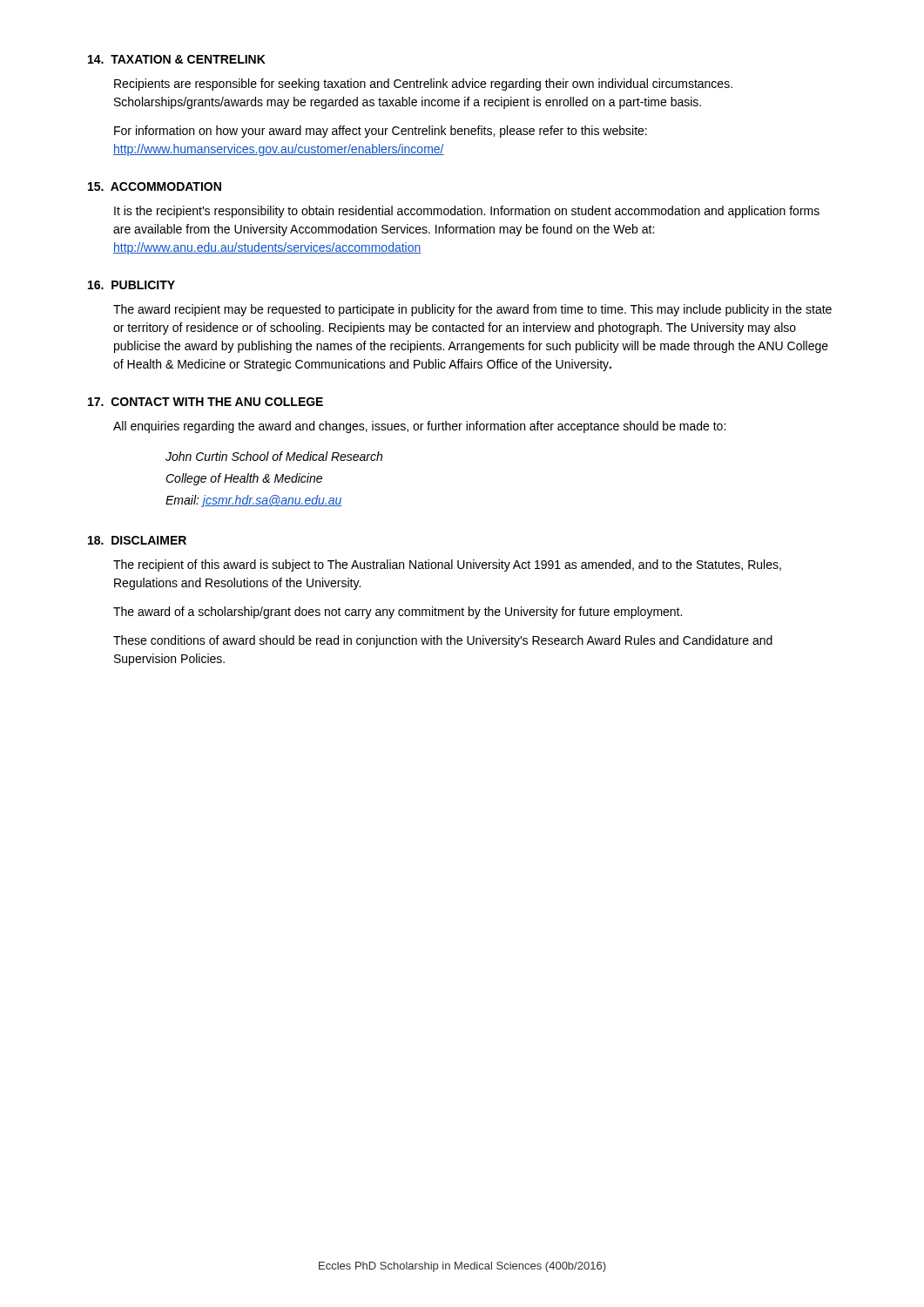Click the passage that begins "These conditions of award should"
This screenshot has width=924, height=1307.
[443, 649]
